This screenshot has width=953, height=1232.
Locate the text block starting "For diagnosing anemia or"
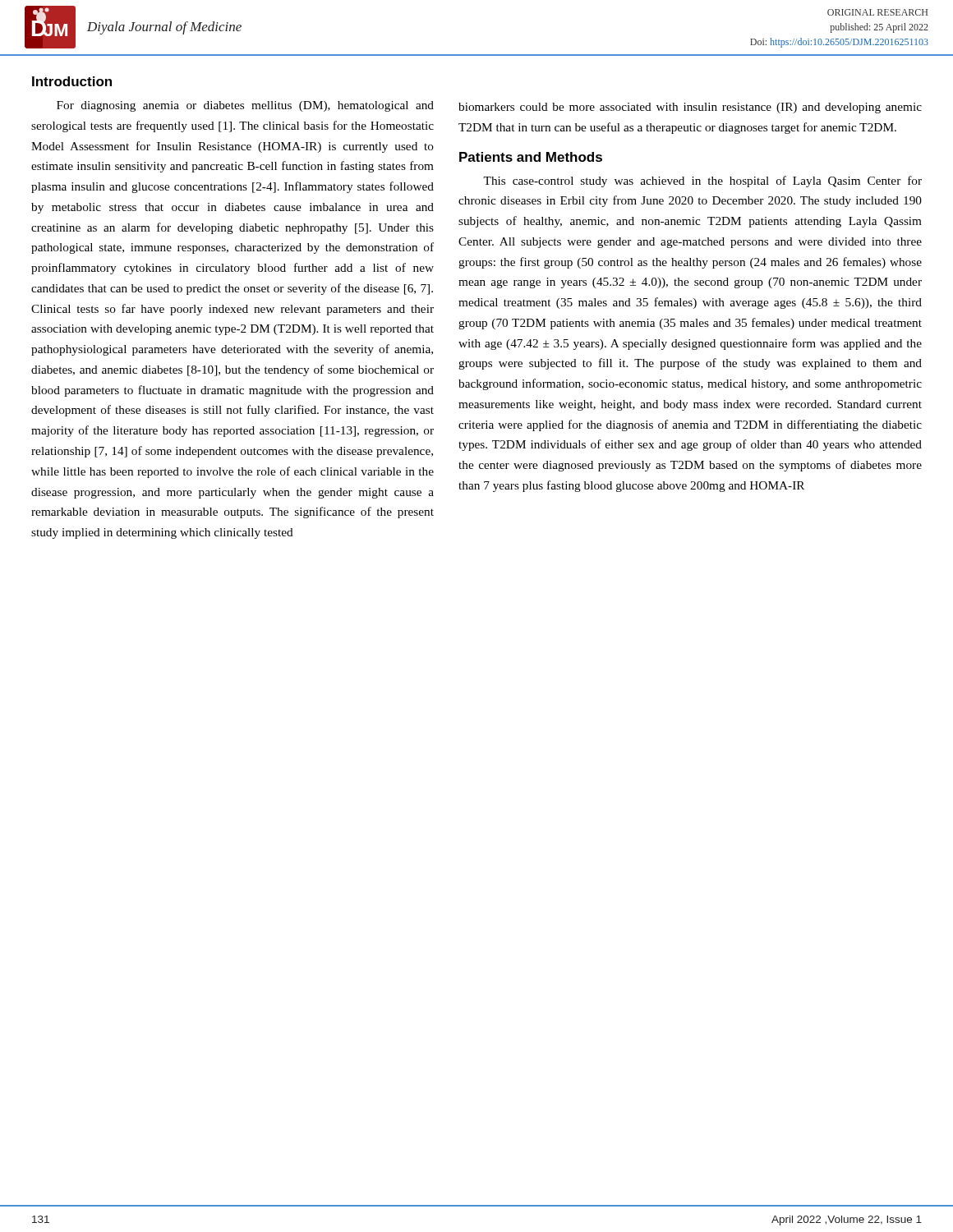click(x=233, y=319)
